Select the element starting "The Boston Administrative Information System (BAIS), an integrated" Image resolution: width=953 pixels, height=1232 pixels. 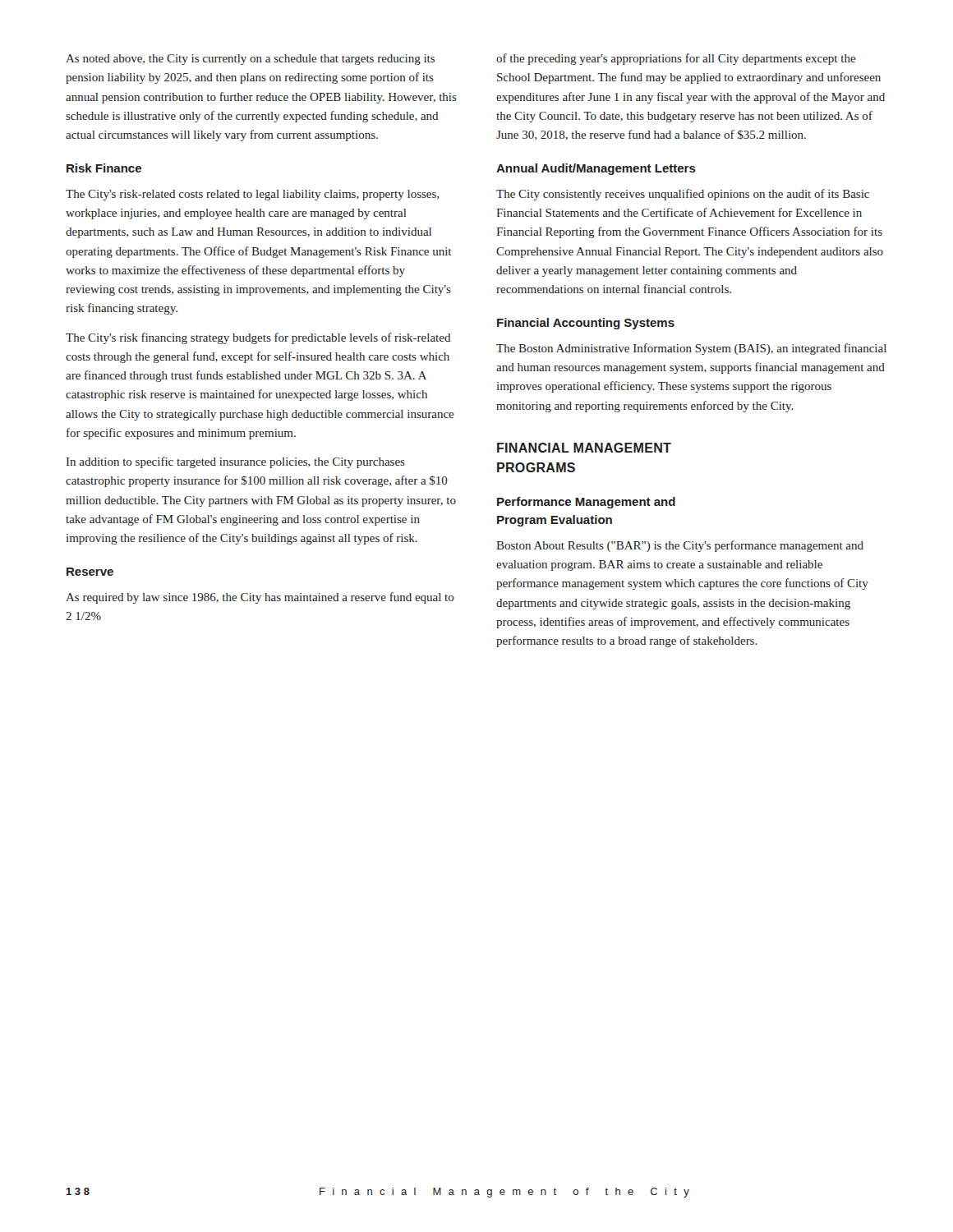click(692, 377)
